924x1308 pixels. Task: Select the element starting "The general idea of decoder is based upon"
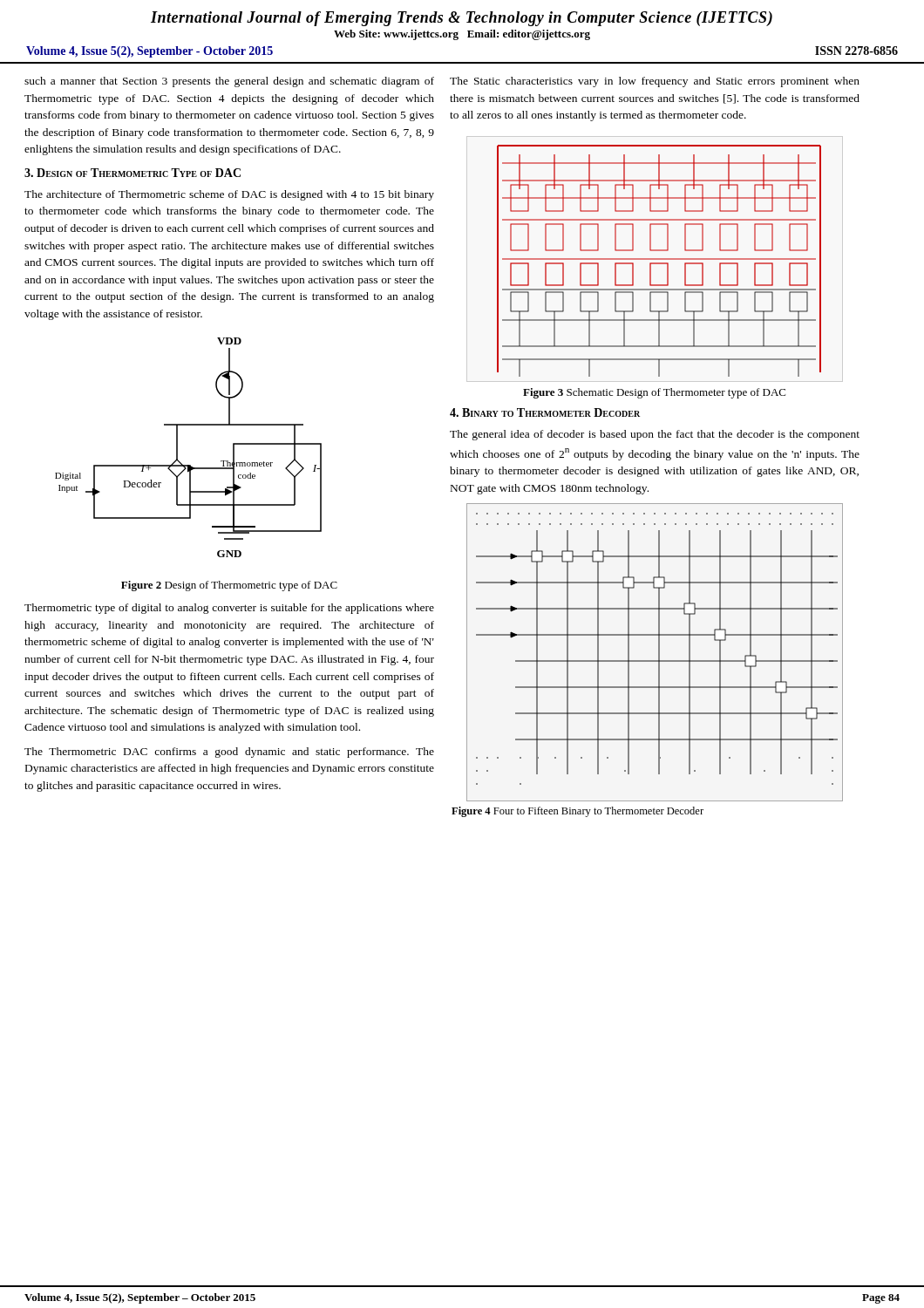[655, 461]
